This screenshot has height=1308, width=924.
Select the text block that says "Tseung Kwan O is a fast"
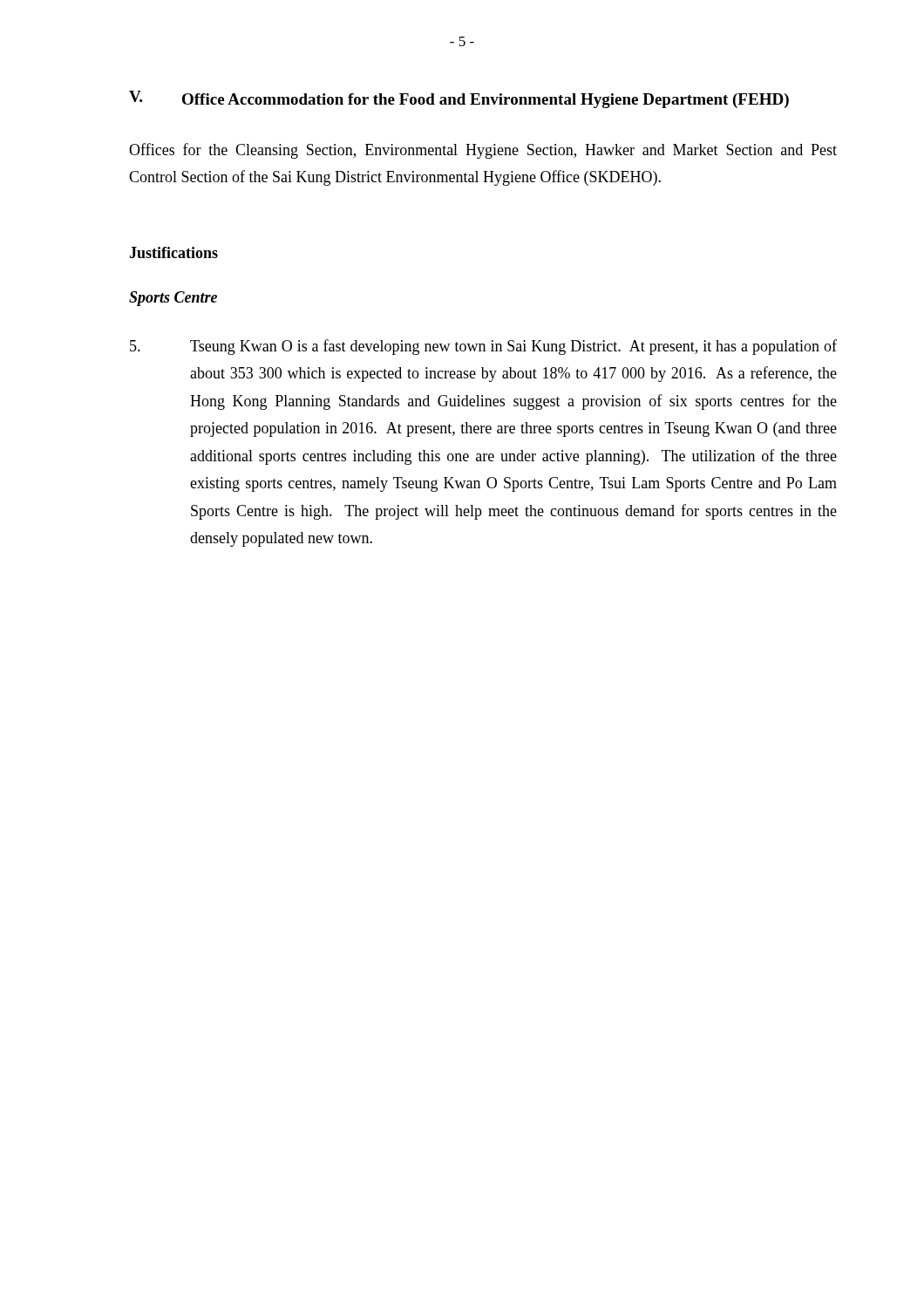pos(483,442)
